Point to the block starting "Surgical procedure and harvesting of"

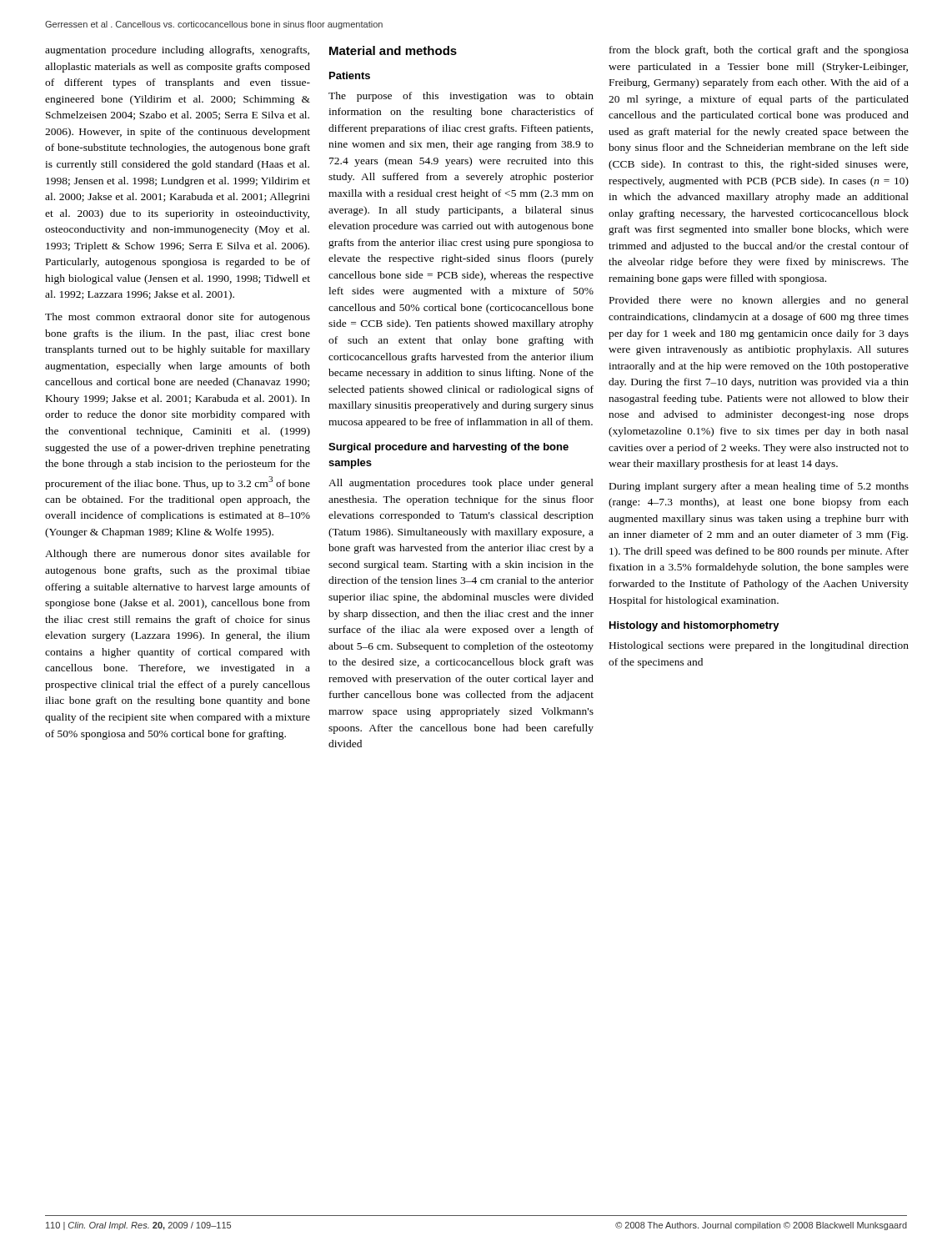coord(449,455)
